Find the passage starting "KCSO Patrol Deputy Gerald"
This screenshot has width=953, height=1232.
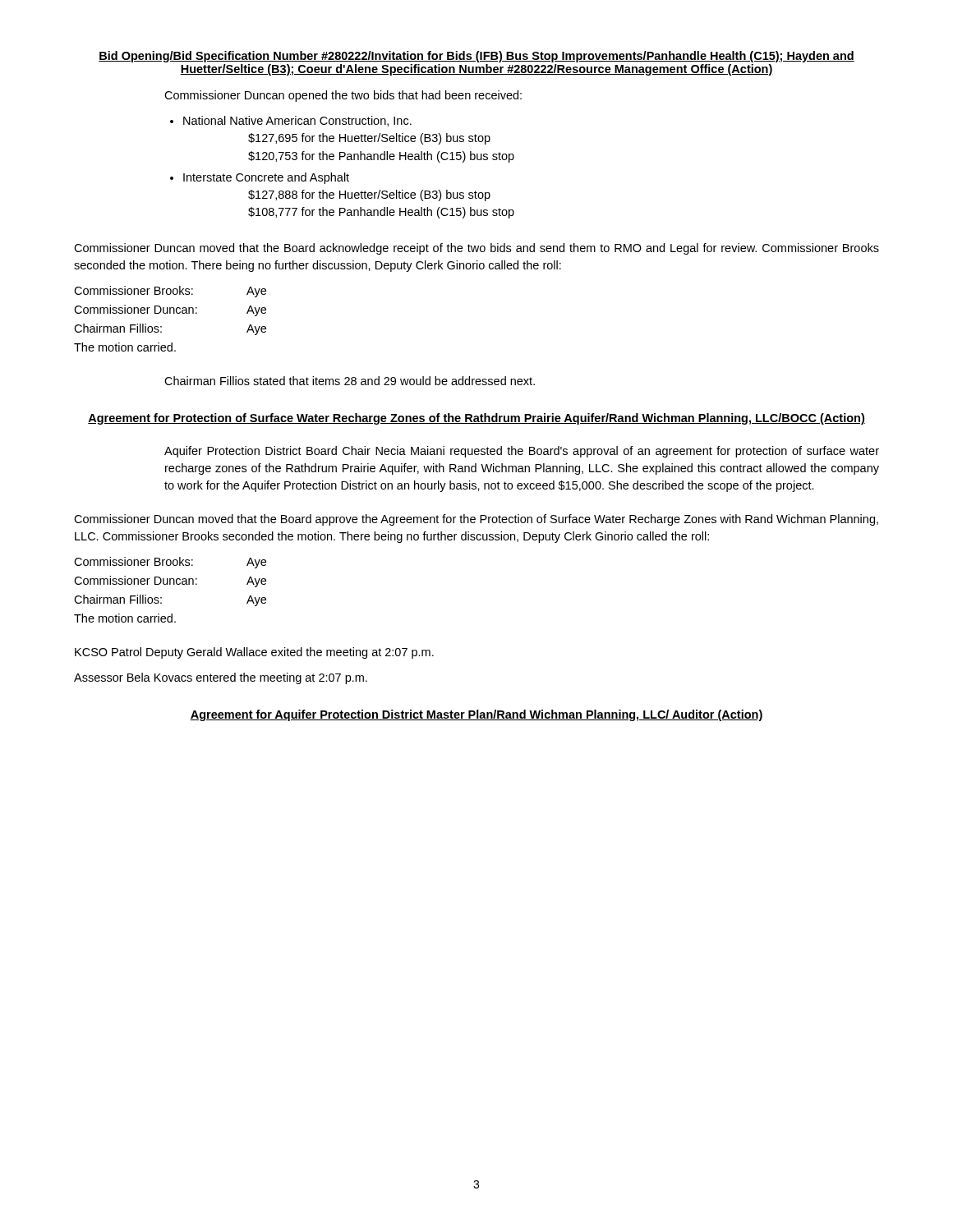coord(254,652)
